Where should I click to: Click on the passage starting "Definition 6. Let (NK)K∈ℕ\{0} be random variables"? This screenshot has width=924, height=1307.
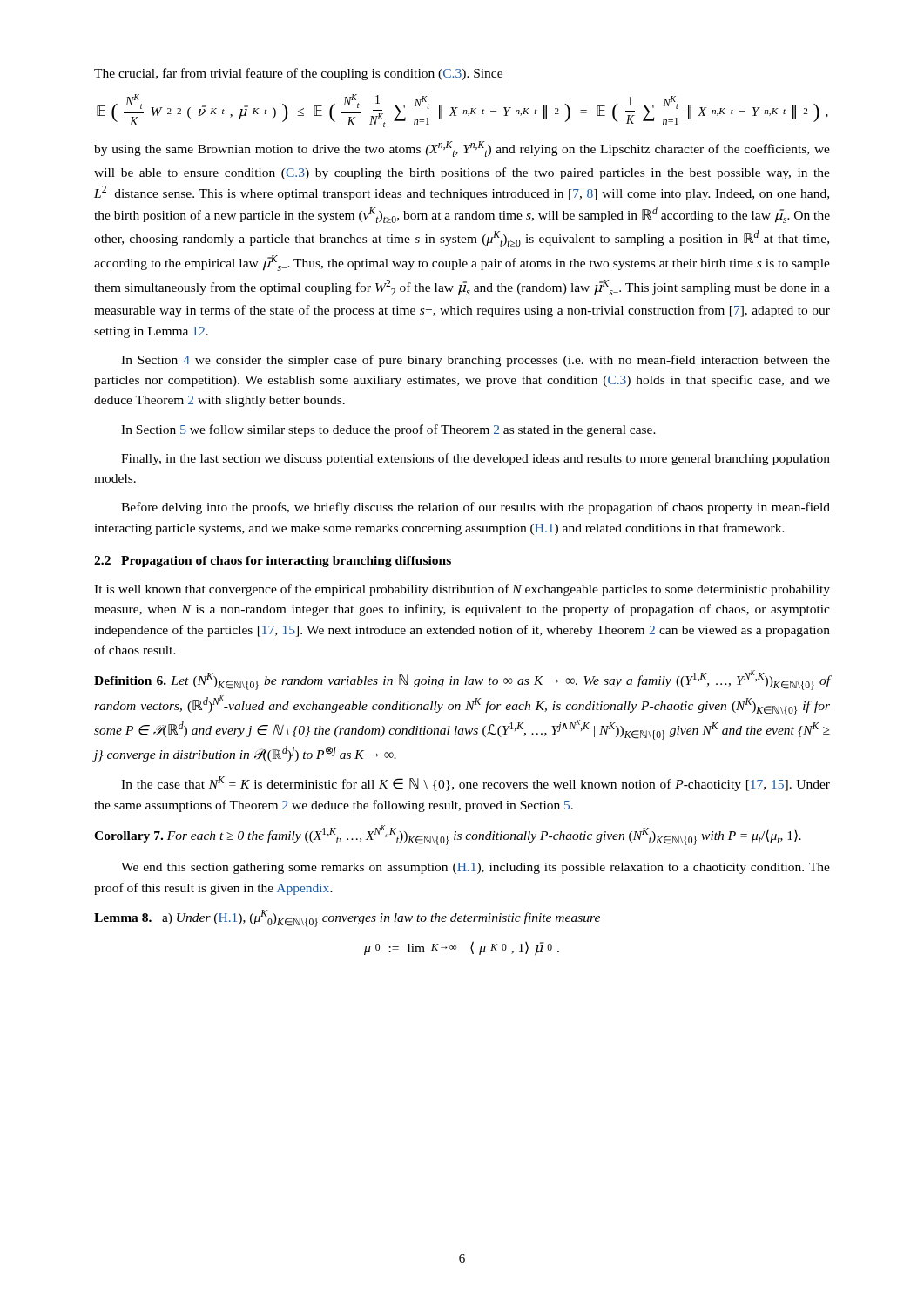tap(462, 715)
